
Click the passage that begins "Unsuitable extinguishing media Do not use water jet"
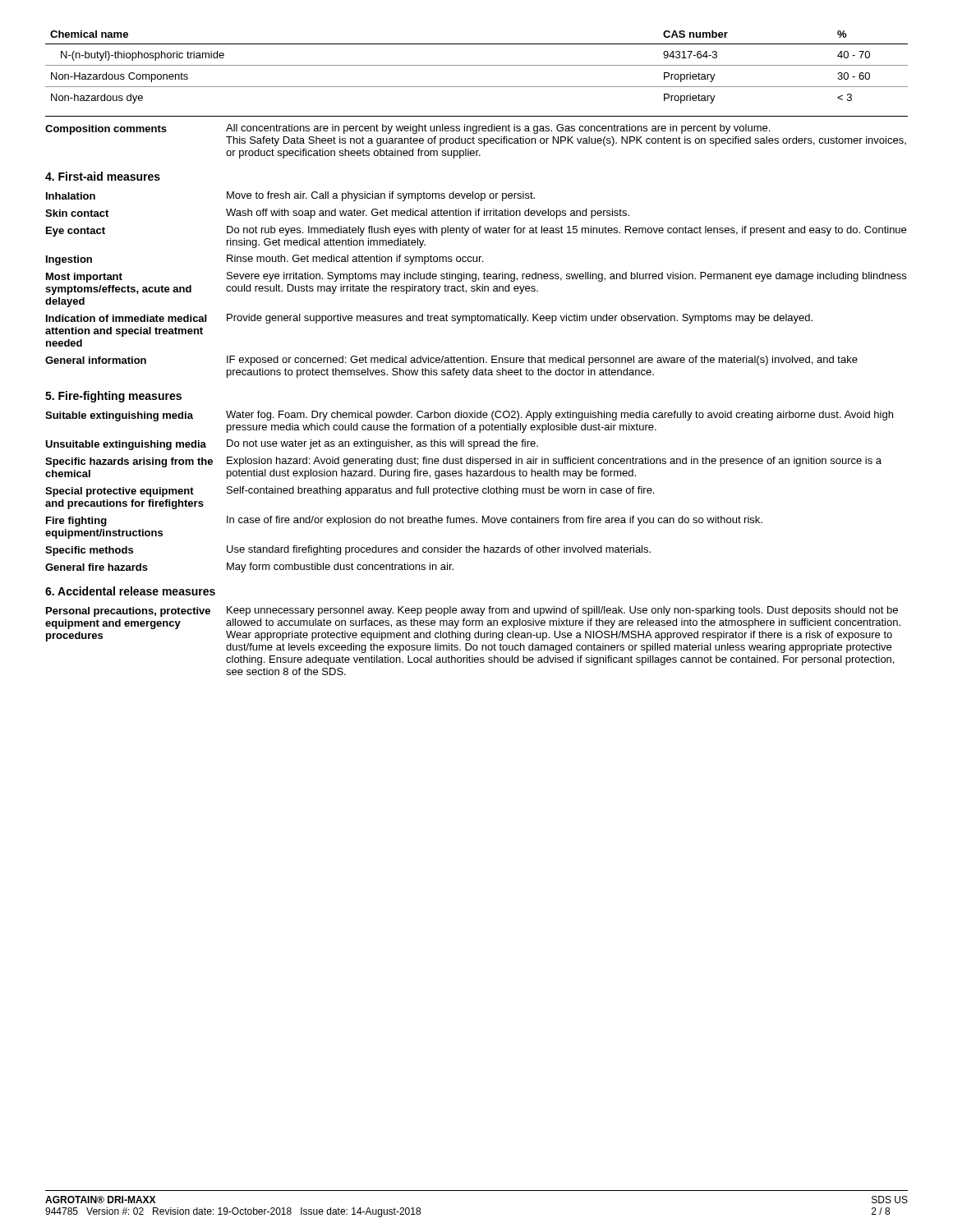[x=476, y=444]
